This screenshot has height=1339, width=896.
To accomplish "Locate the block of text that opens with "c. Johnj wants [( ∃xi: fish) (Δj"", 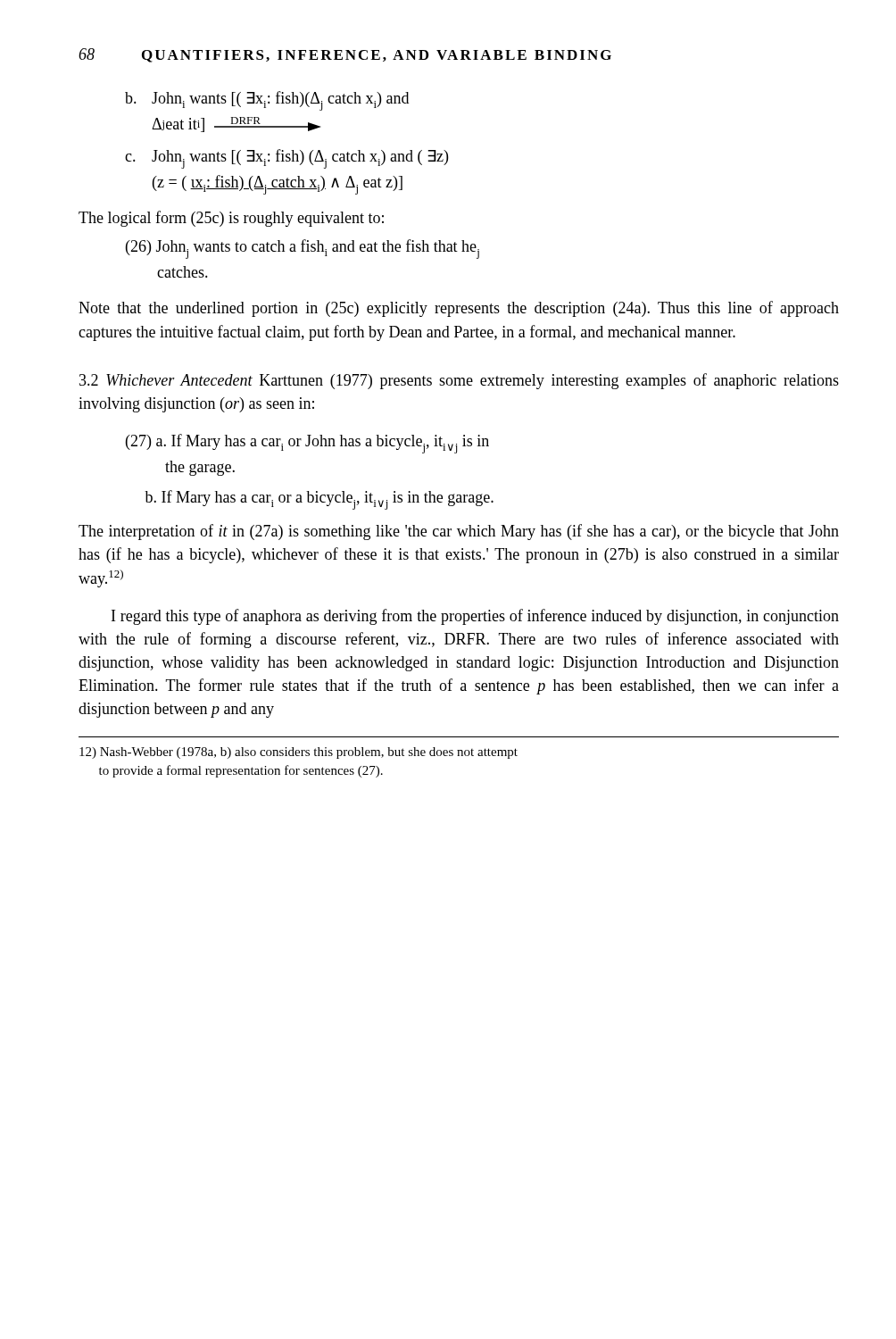I will point(286,159).
